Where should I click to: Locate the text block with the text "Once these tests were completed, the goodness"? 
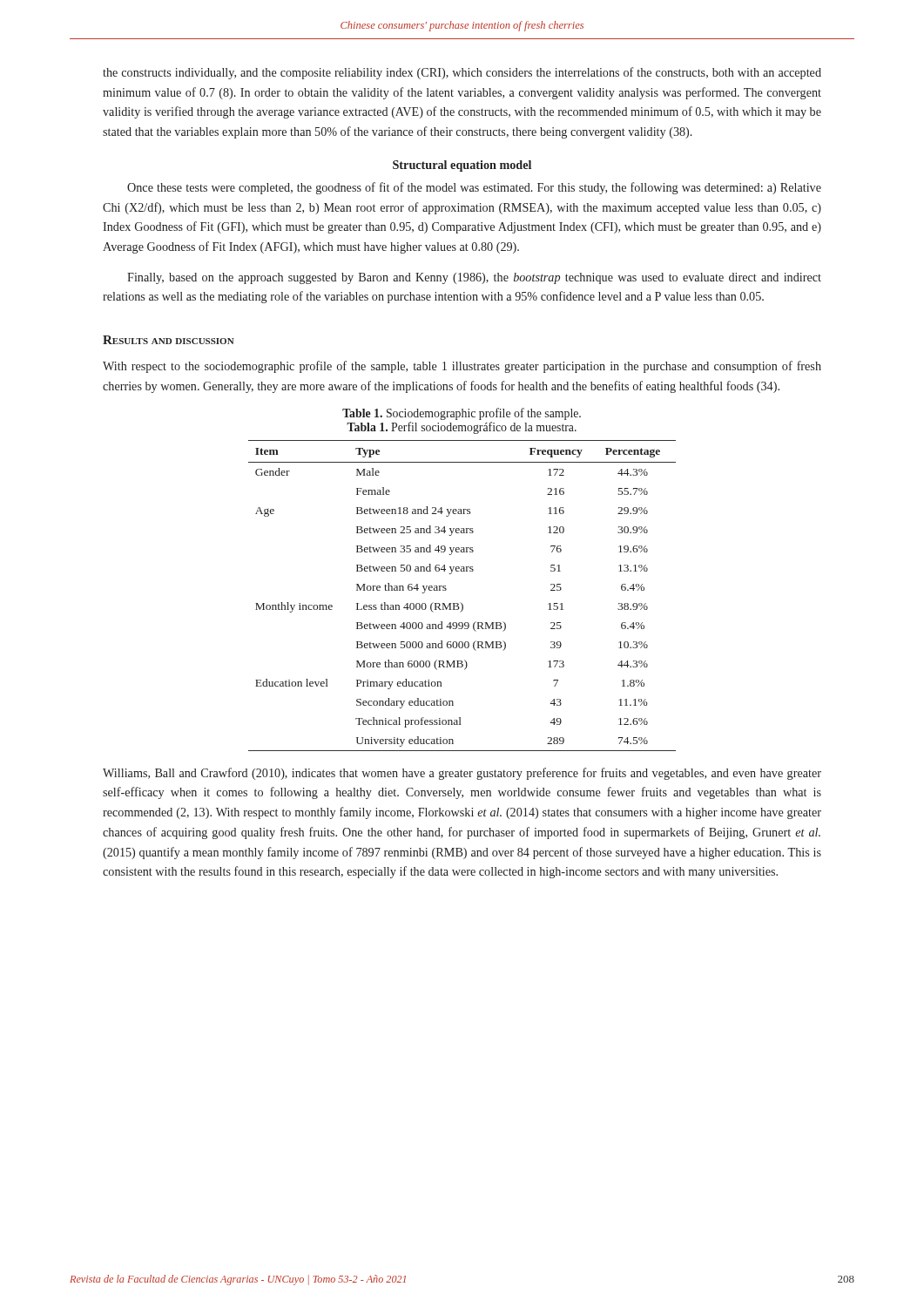(x=462, y=217)
